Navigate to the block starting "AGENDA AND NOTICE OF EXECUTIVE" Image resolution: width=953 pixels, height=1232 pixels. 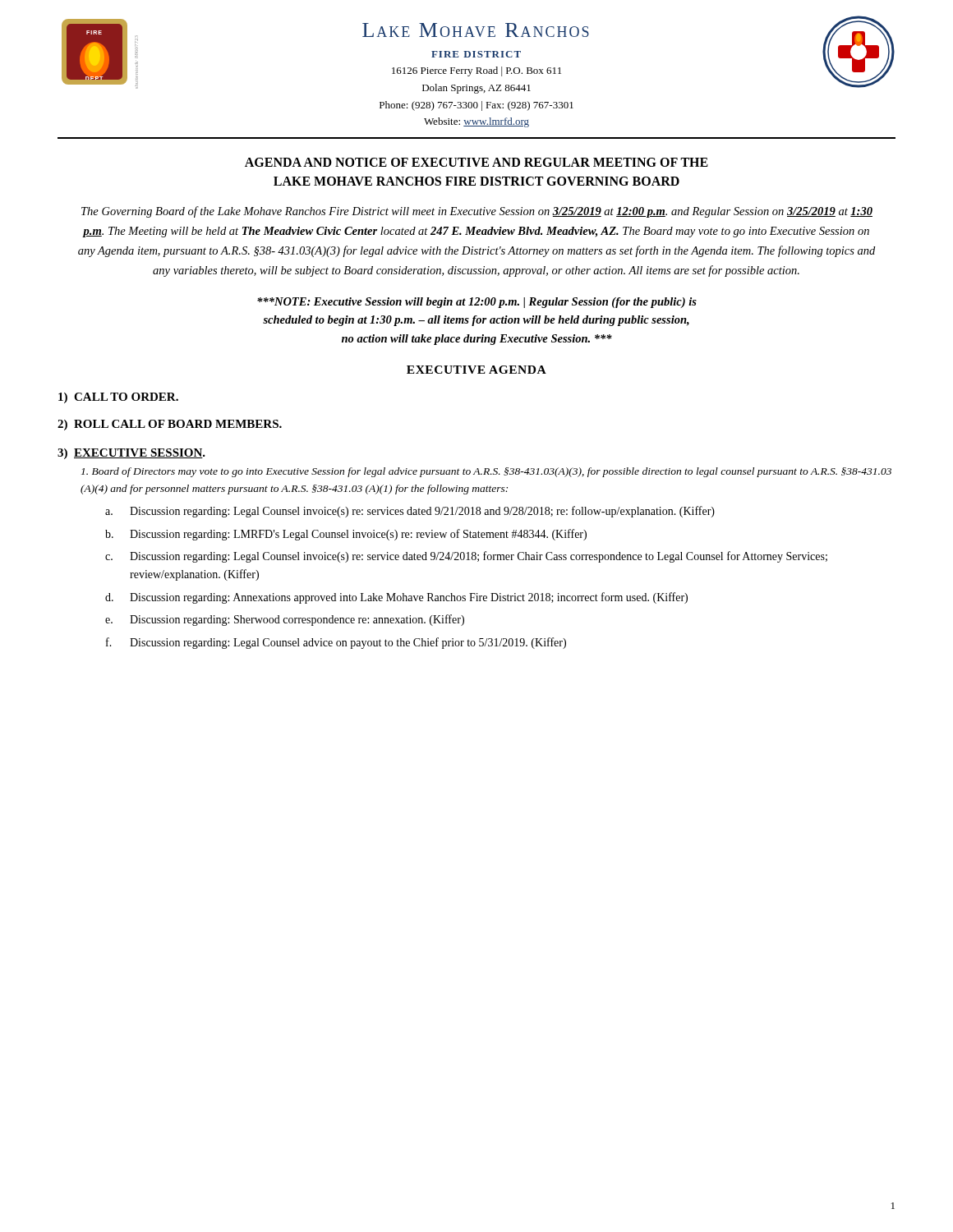pyautogui.click(x=476, y=172)
